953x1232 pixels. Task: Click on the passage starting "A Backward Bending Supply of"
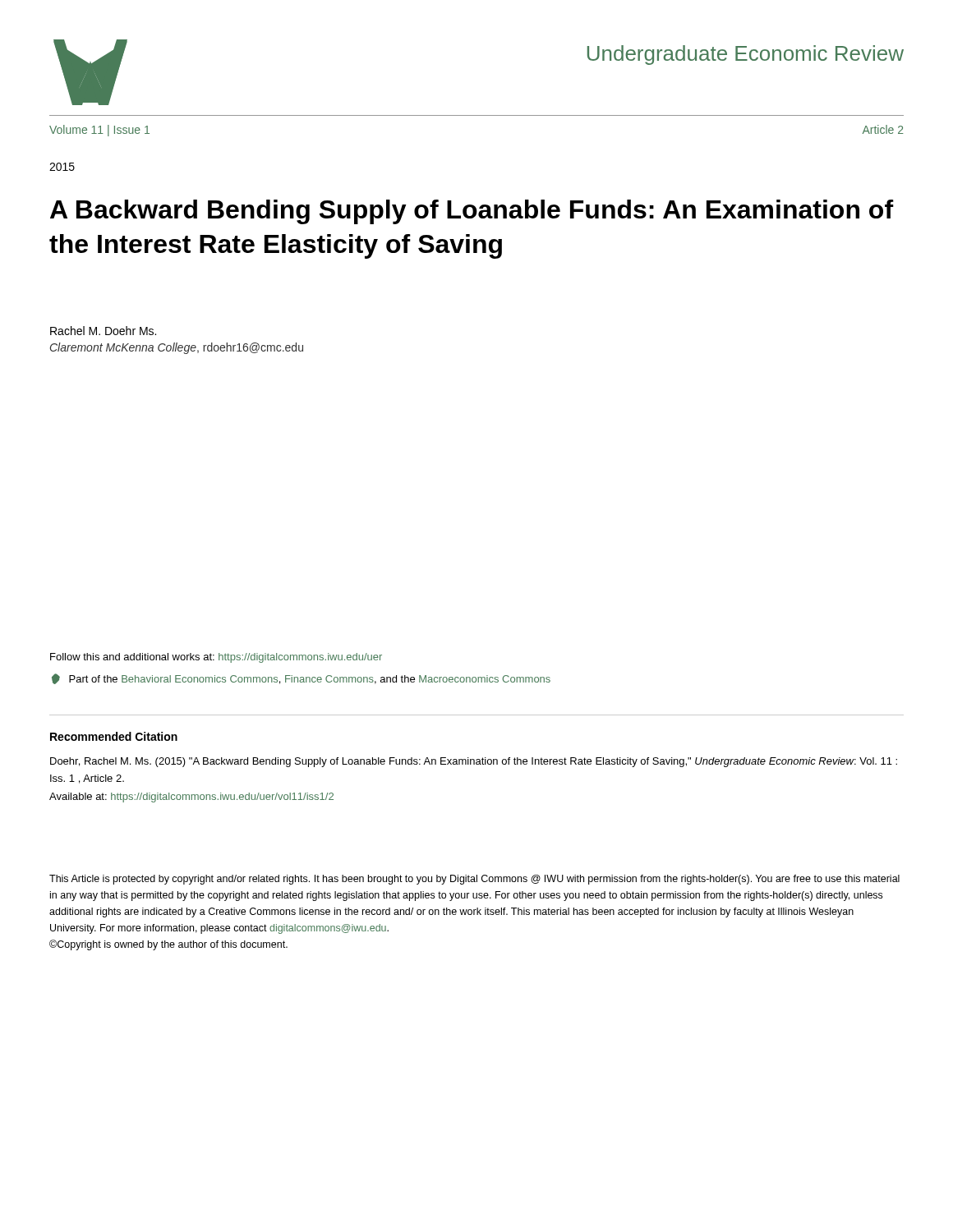click(471, 227)
